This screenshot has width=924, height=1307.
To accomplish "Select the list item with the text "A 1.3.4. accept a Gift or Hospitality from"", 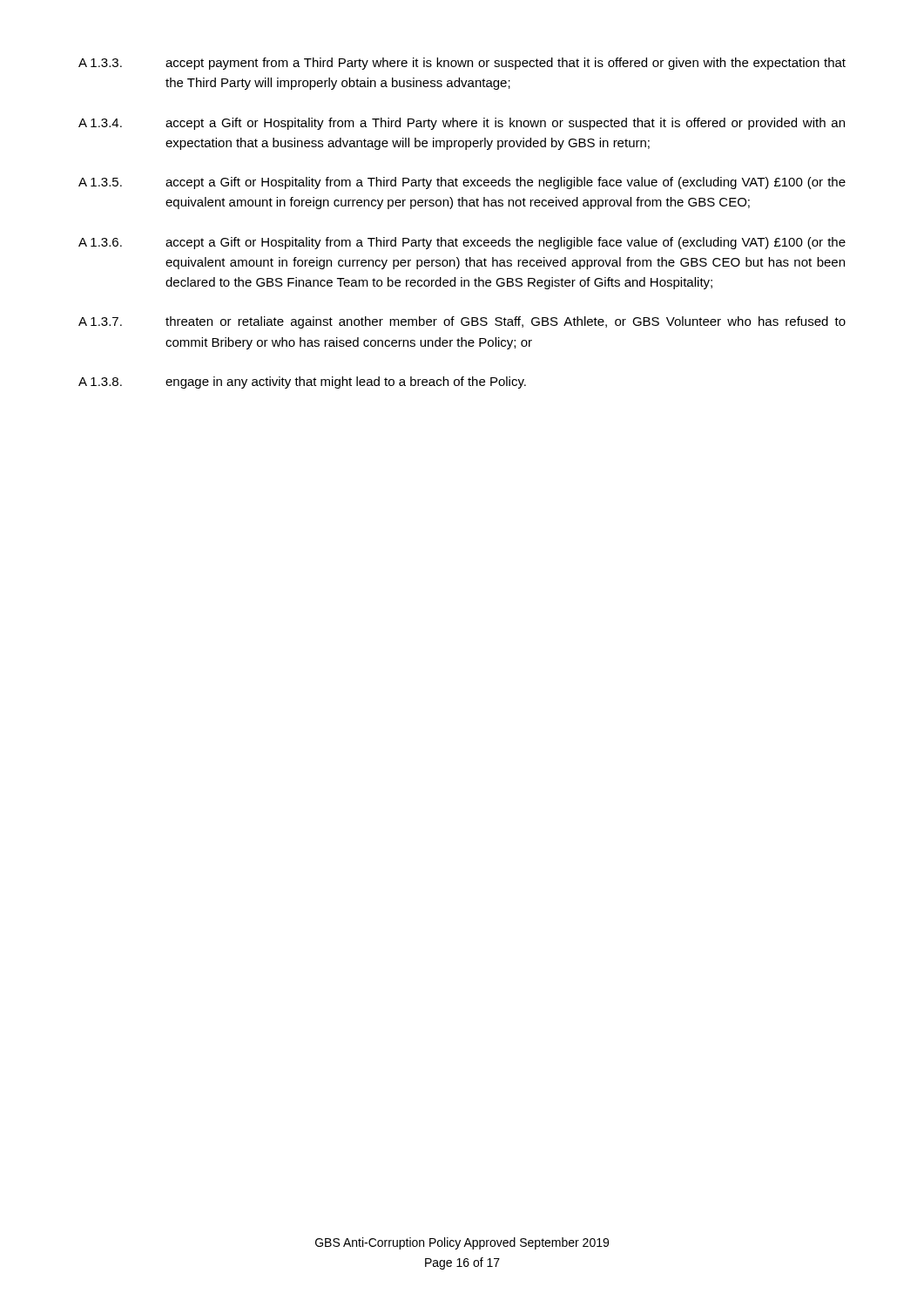I will click(462, 132).
